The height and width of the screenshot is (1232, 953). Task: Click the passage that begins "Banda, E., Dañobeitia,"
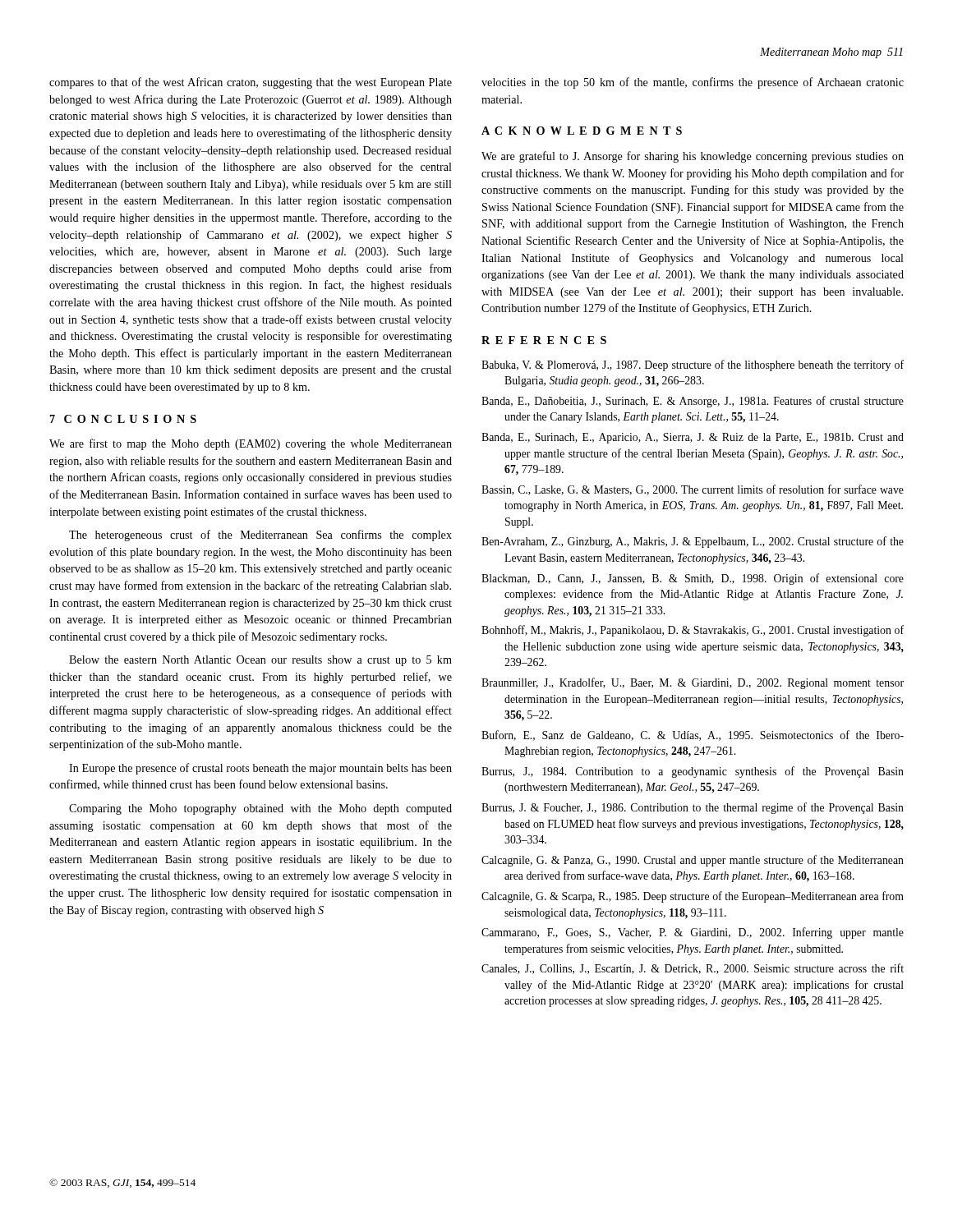point(693,409)
